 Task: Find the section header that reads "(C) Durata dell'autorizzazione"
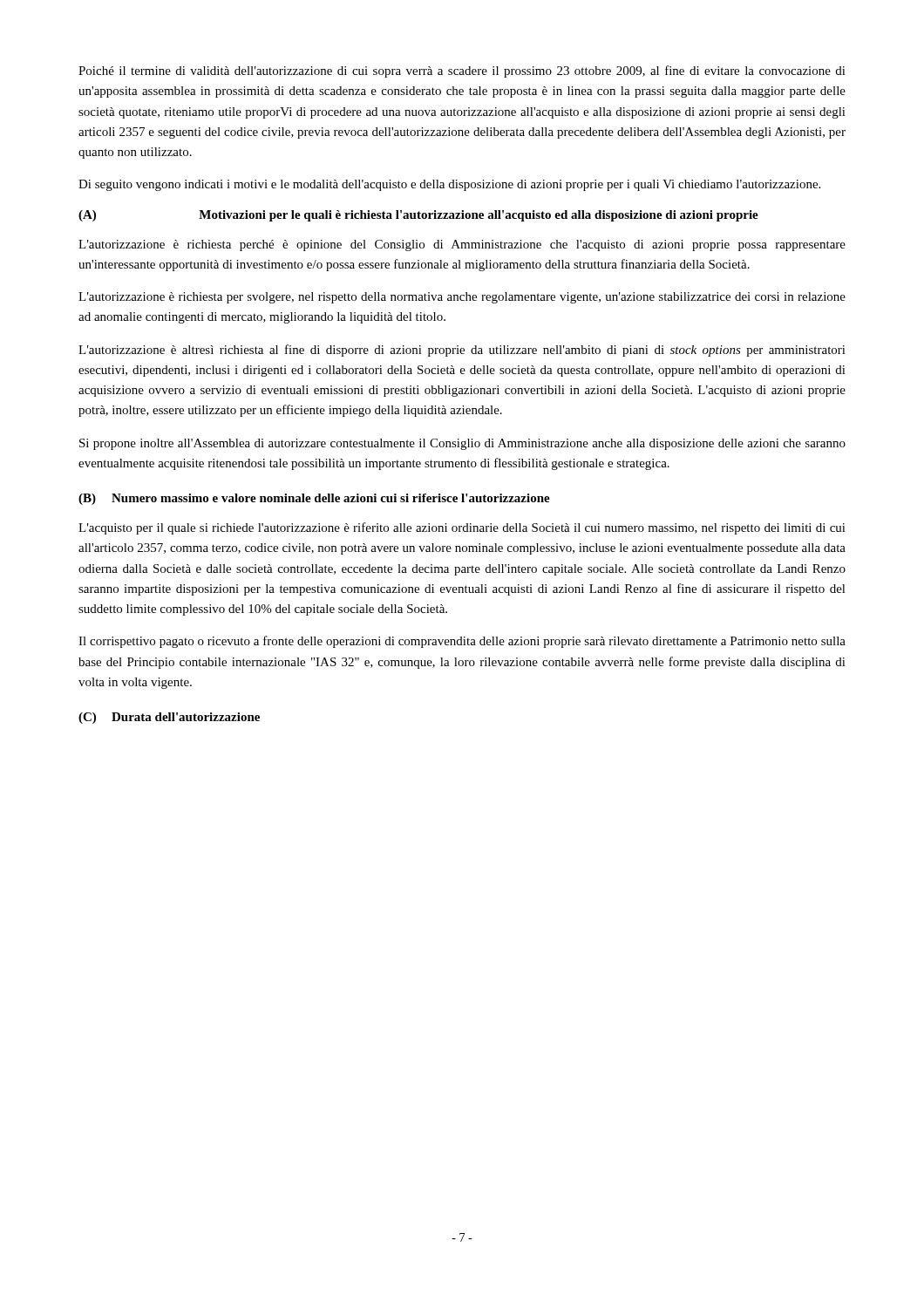[169, 718]
